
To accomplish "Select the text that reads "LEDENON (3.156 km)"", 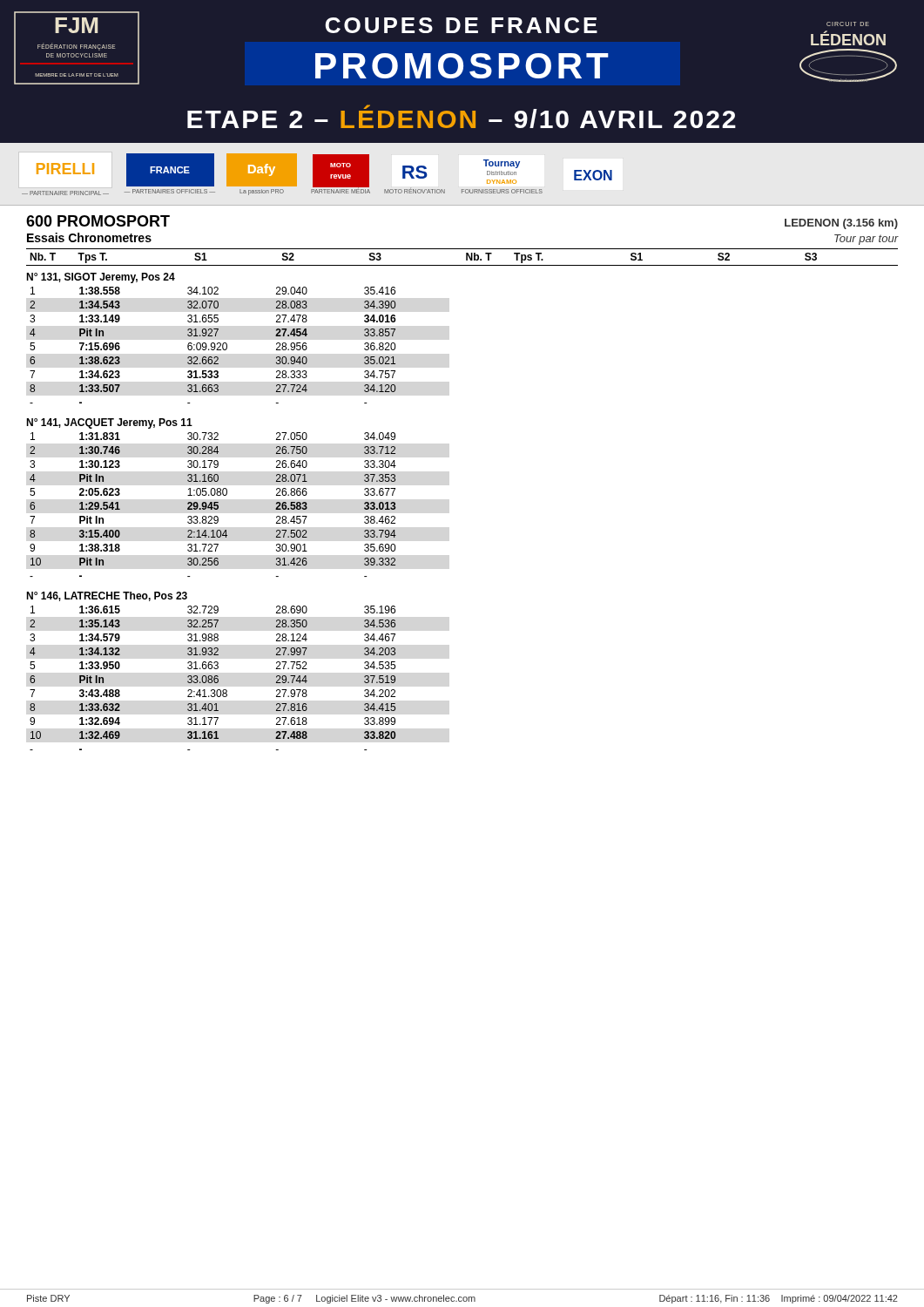I will pyautogui.click(x=841, y=223).
